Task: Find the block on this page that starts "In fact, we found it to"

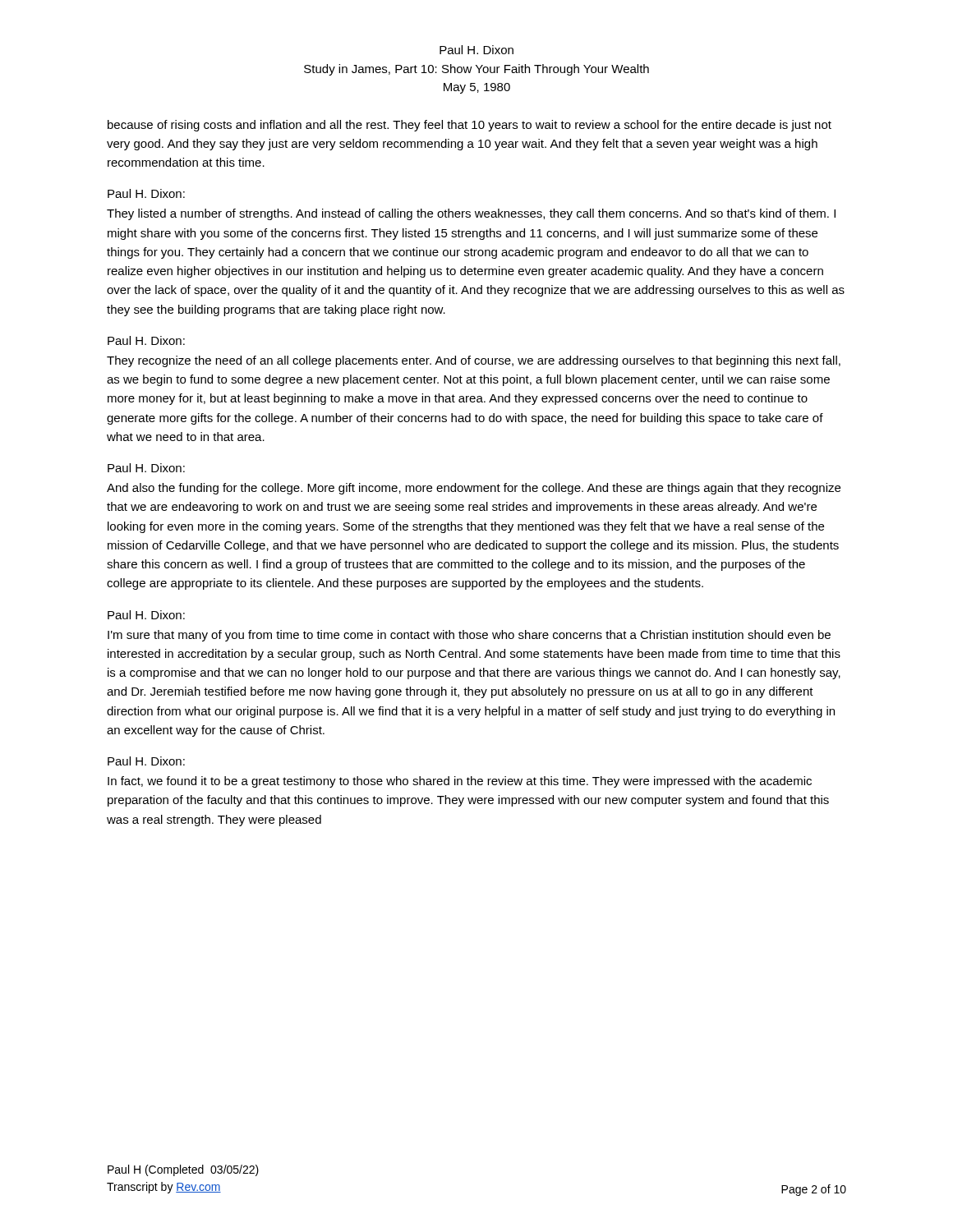Action: (468, 800)
